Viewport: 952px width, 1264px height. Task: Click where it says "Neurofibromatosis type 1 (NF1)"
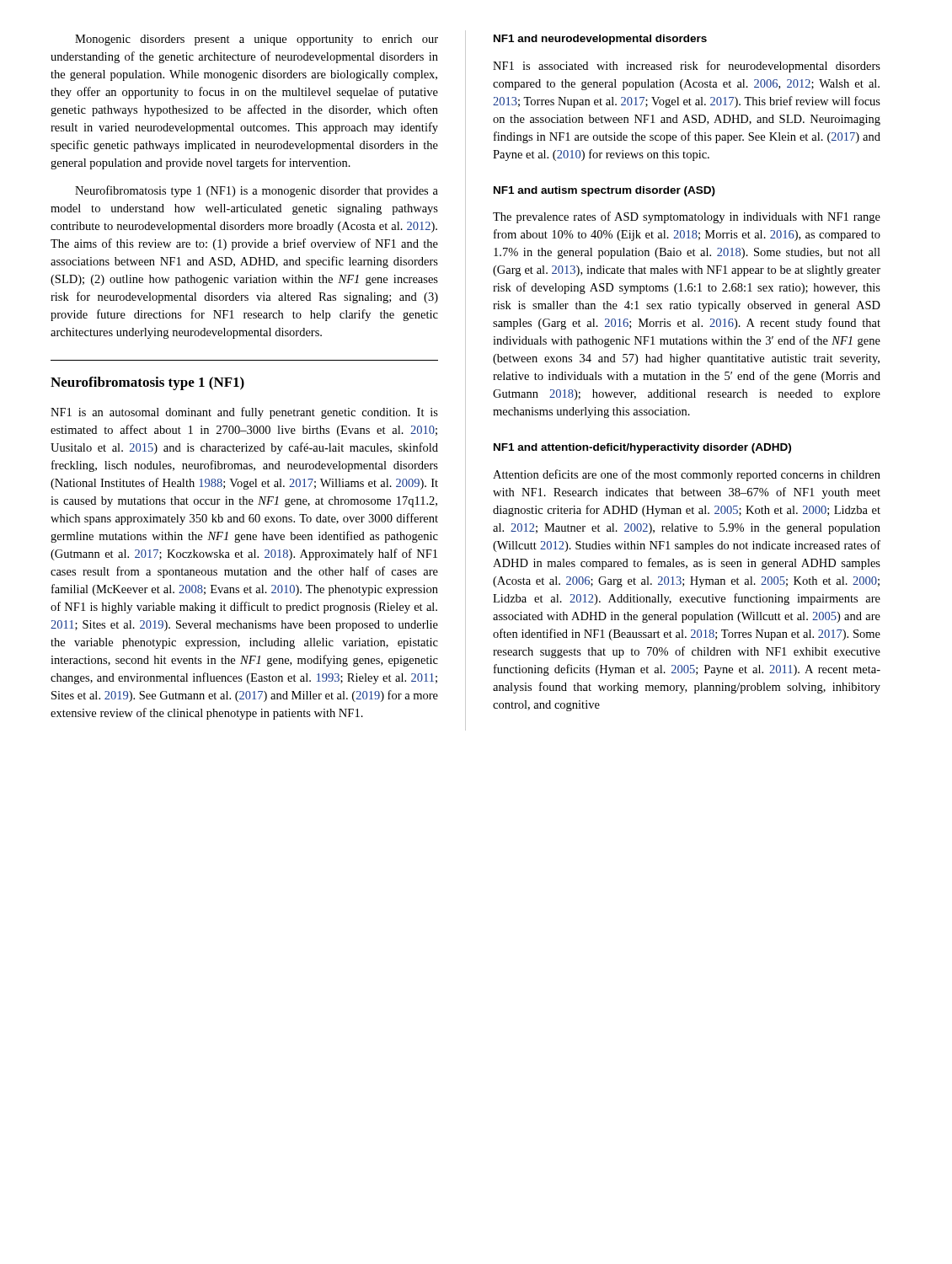coord(148,382)
